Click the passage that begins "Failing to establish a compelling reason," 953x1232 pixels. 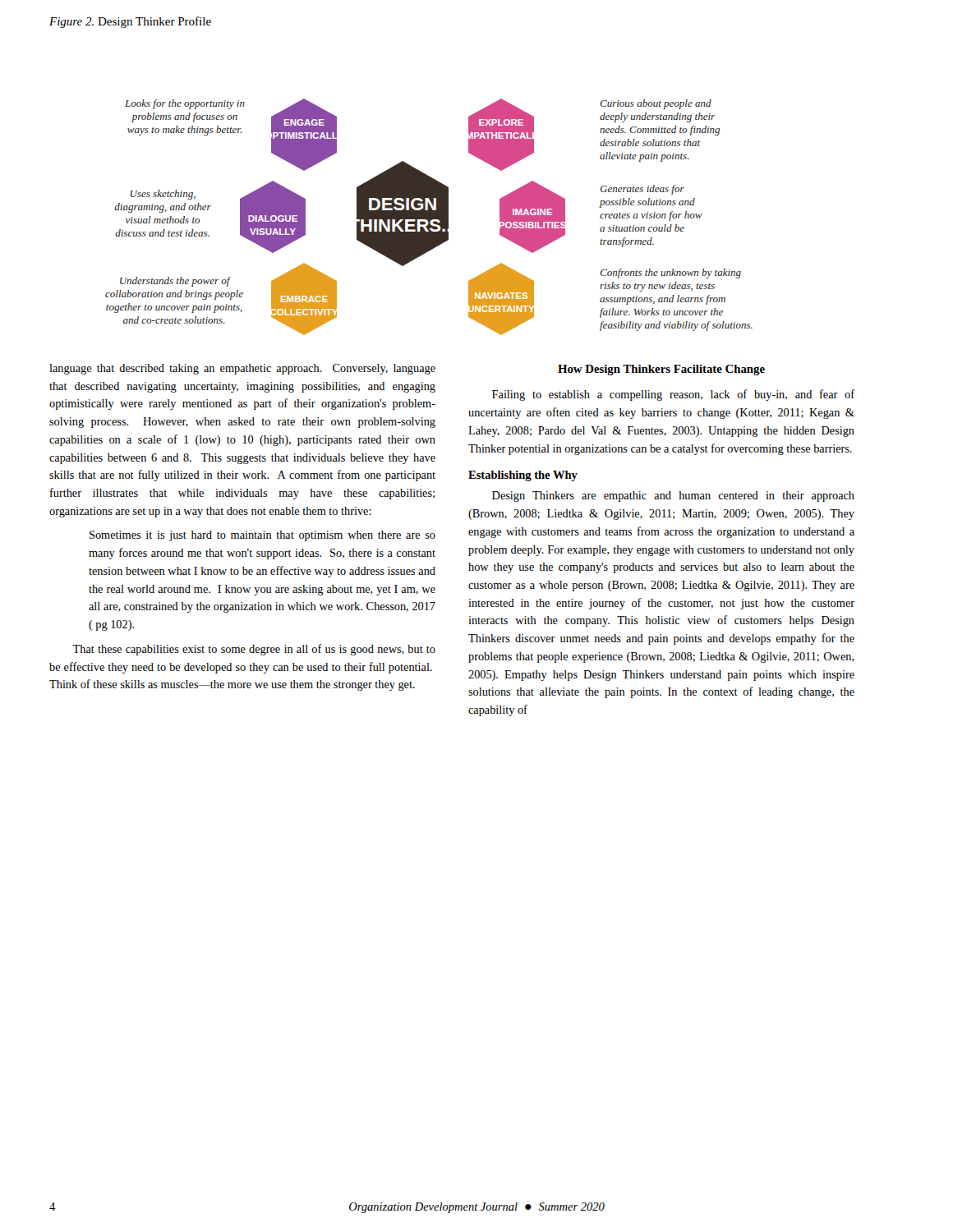(x=661, y=422)
